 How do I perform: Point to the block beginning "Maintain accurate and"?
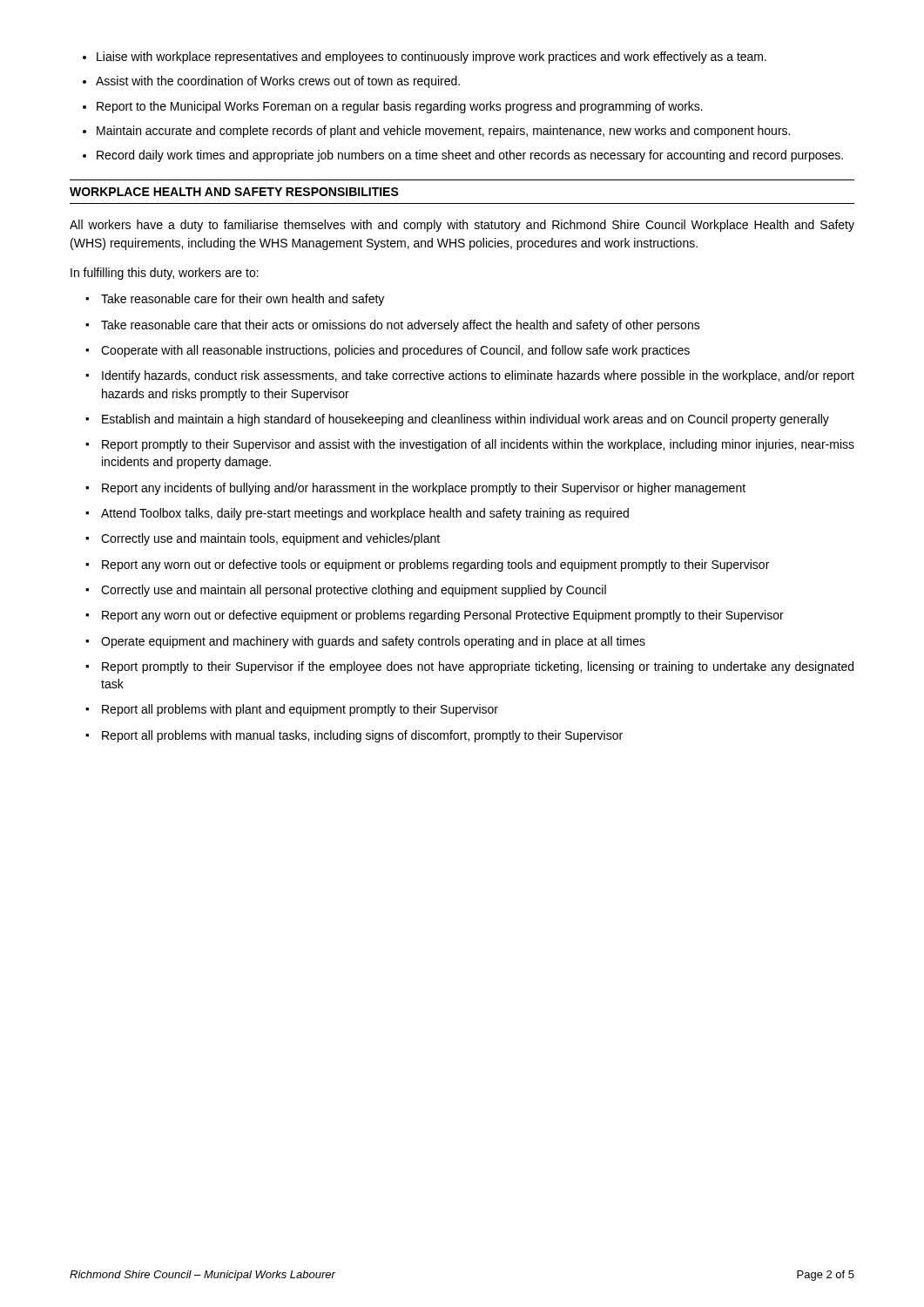[443, 131]
